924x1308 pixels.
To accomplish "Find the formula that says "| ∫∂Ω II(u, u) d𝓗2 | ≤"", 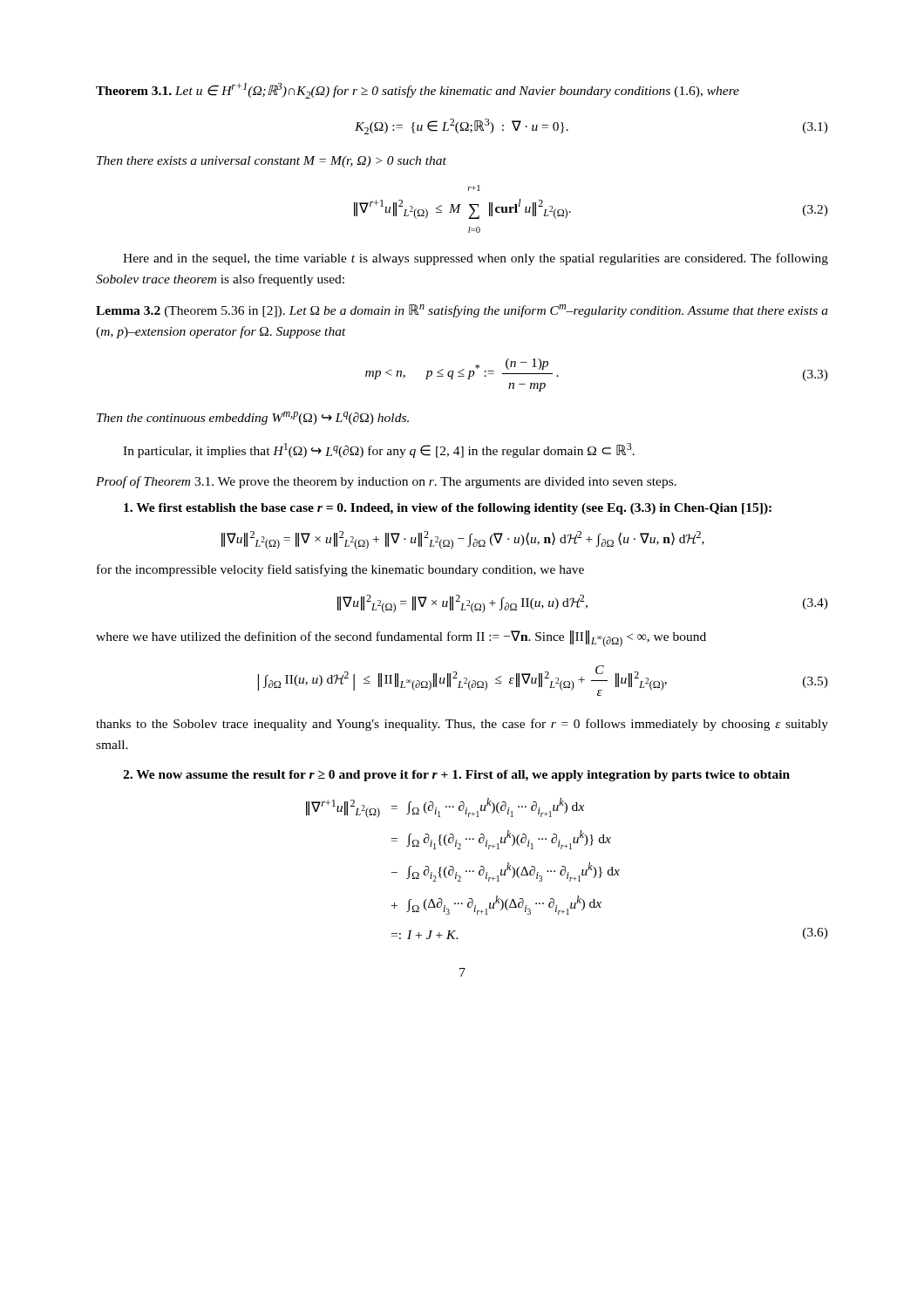I will 462,681.
